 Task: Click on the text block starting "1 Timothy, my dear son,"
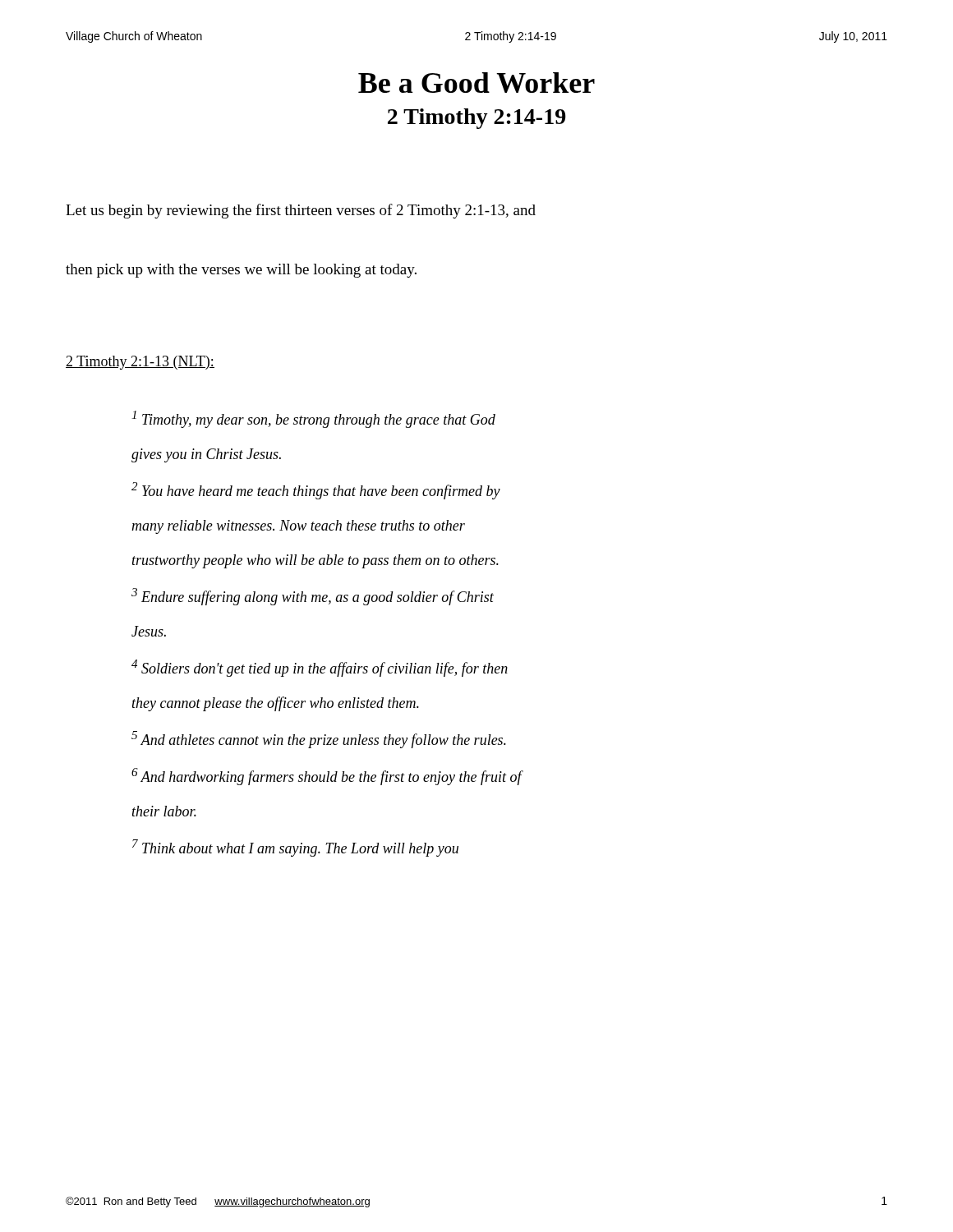pos(313,419)
